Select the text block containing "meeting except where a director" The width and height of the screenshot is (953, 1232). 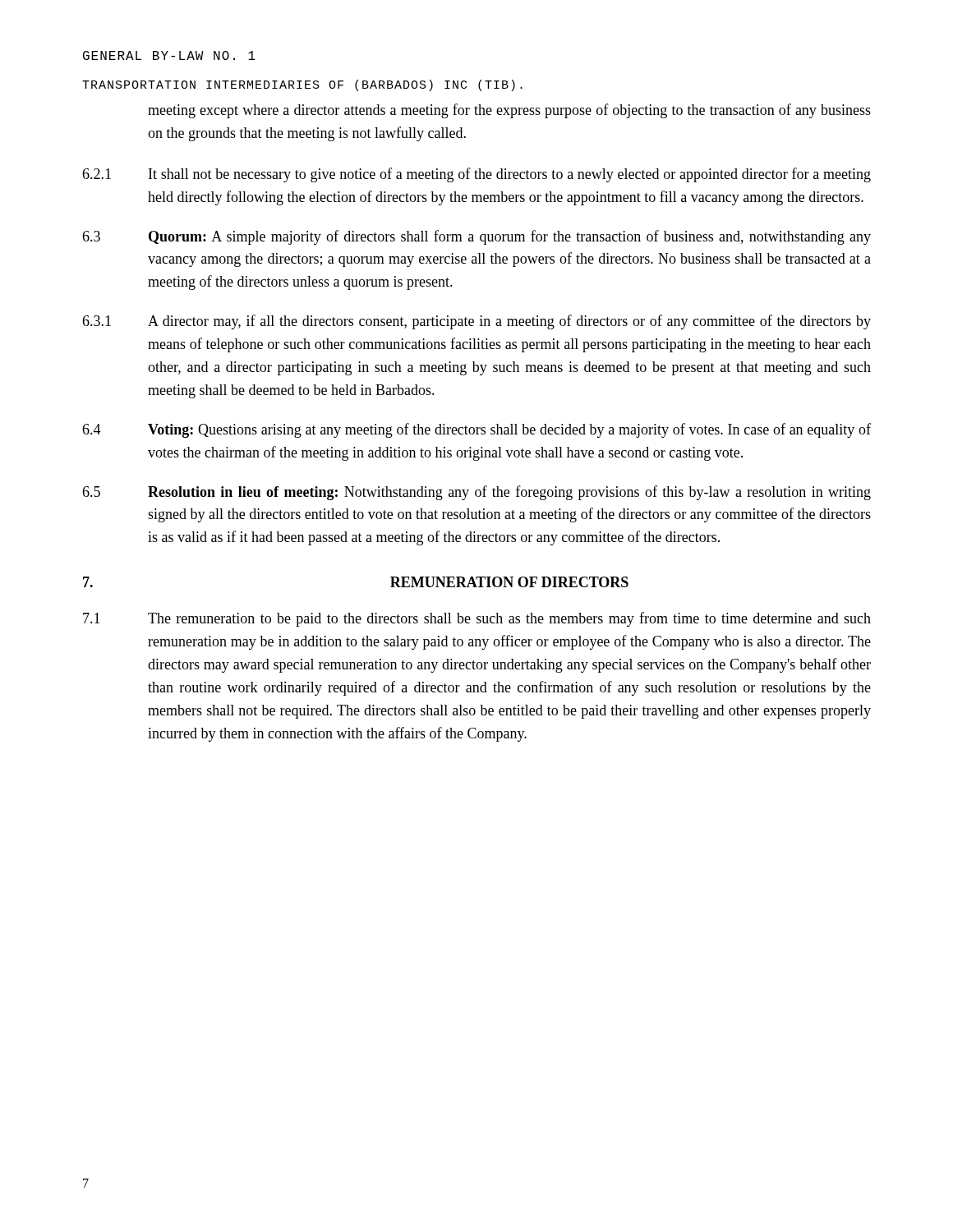(x=509, y=122)
